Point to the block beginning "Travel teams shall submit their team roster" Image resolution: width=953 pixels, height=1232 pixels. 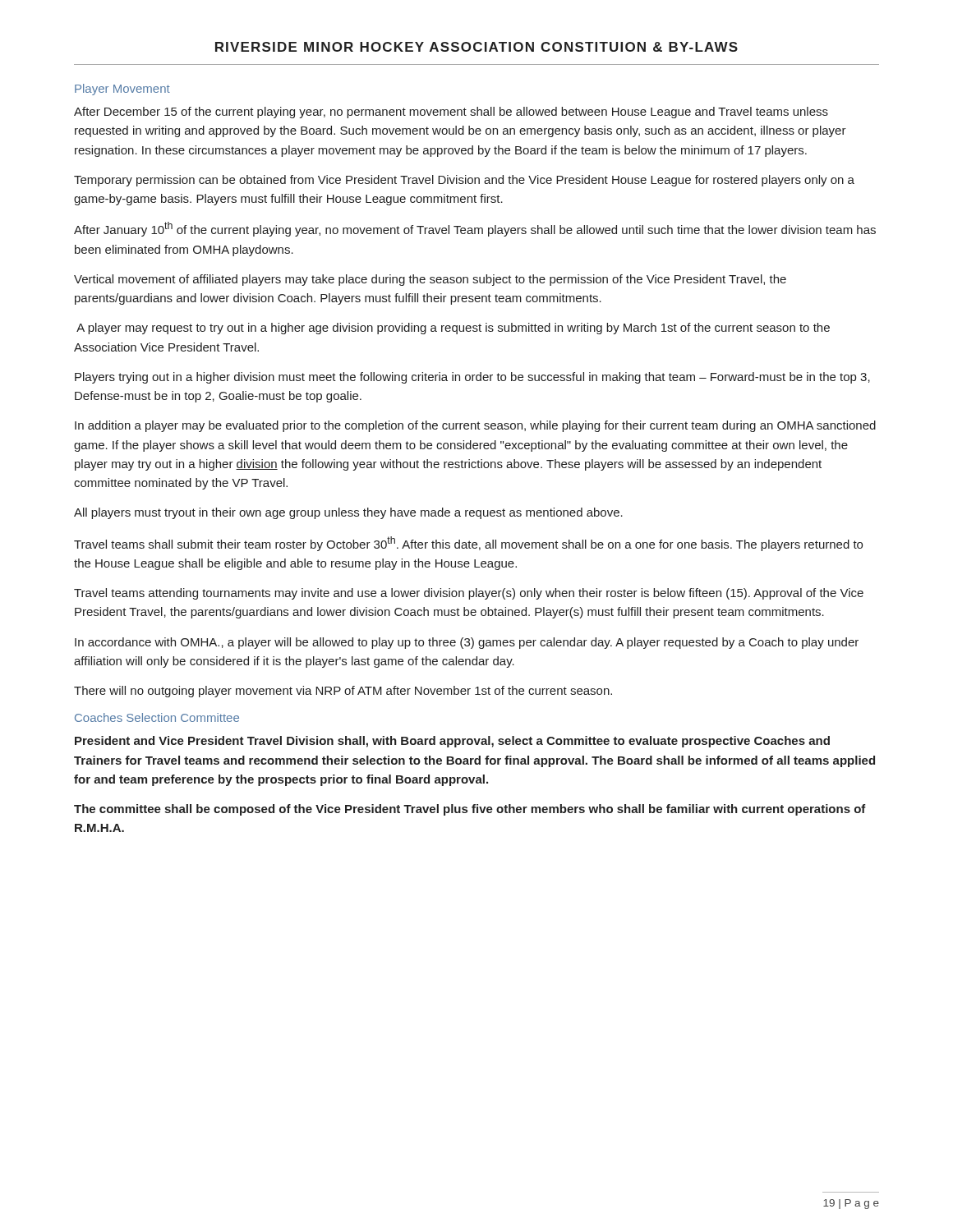[469, 552]
